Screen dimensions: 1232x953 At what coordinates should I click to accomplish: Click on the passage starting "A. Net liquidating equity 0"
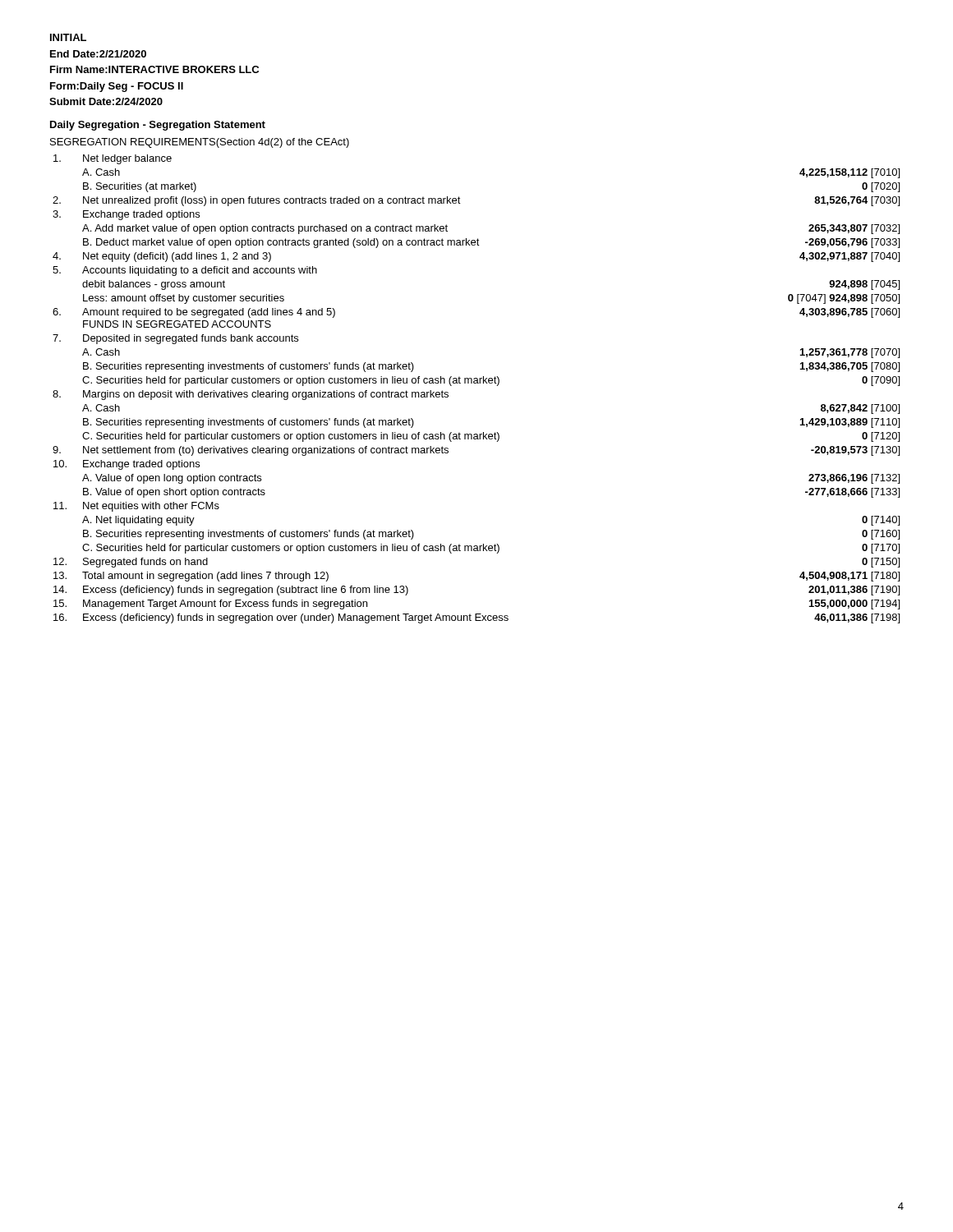pyautogui.click(x=135, y=520)
